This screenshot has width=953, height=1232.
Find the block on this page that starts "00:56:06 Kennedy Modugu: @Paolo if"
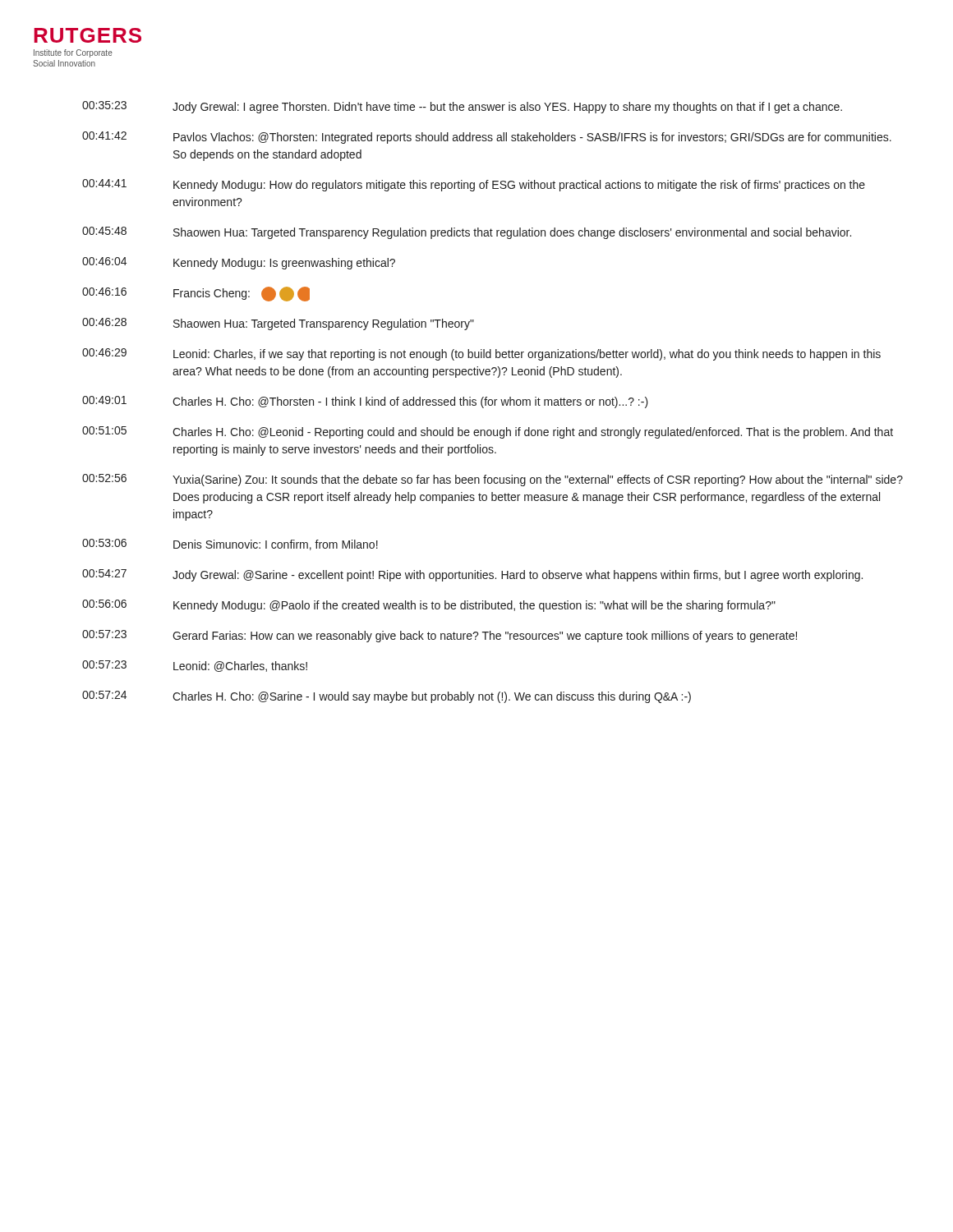pos(493,606)
